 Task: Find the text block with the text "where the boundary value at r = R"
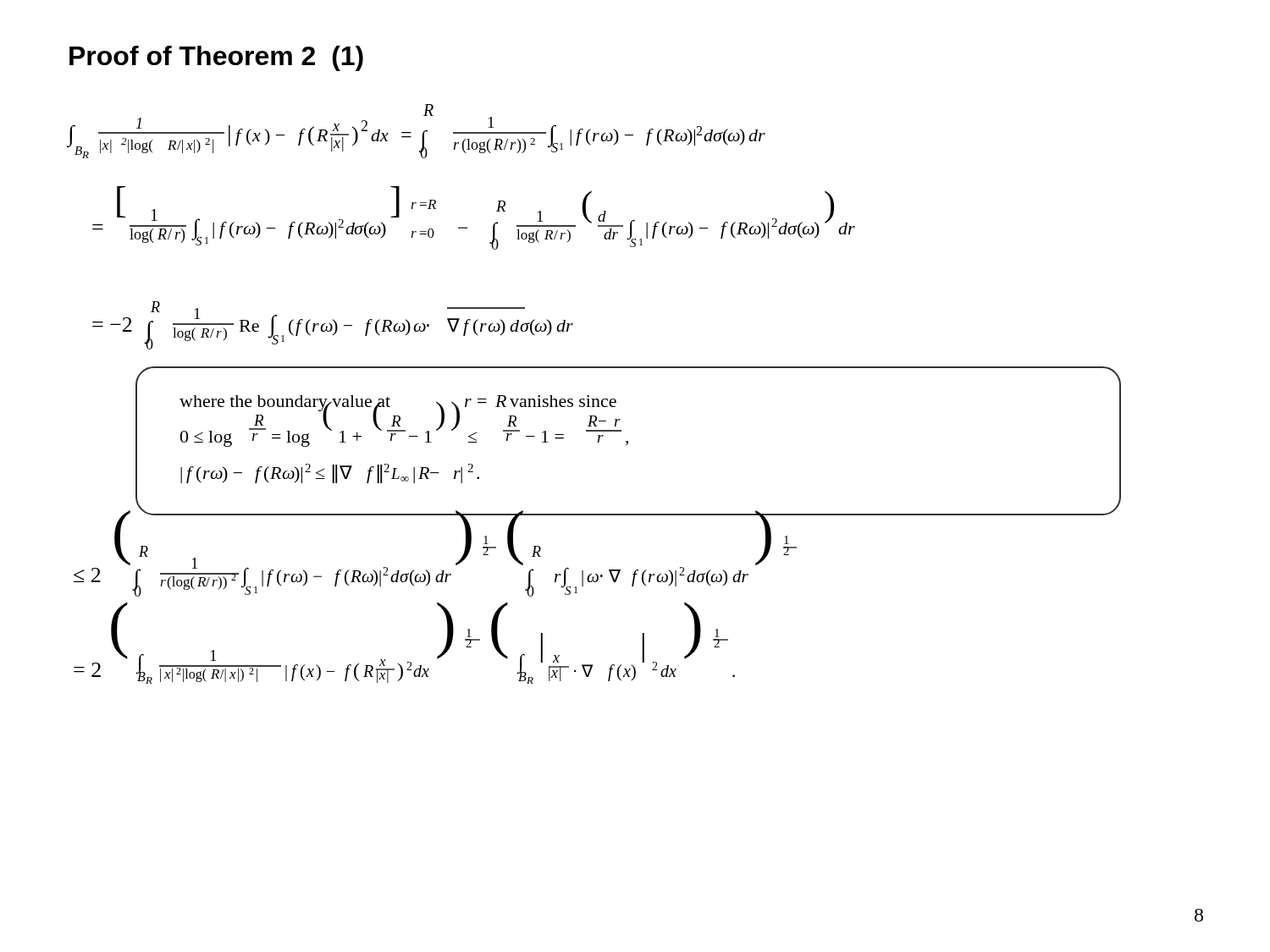[628, 441]
